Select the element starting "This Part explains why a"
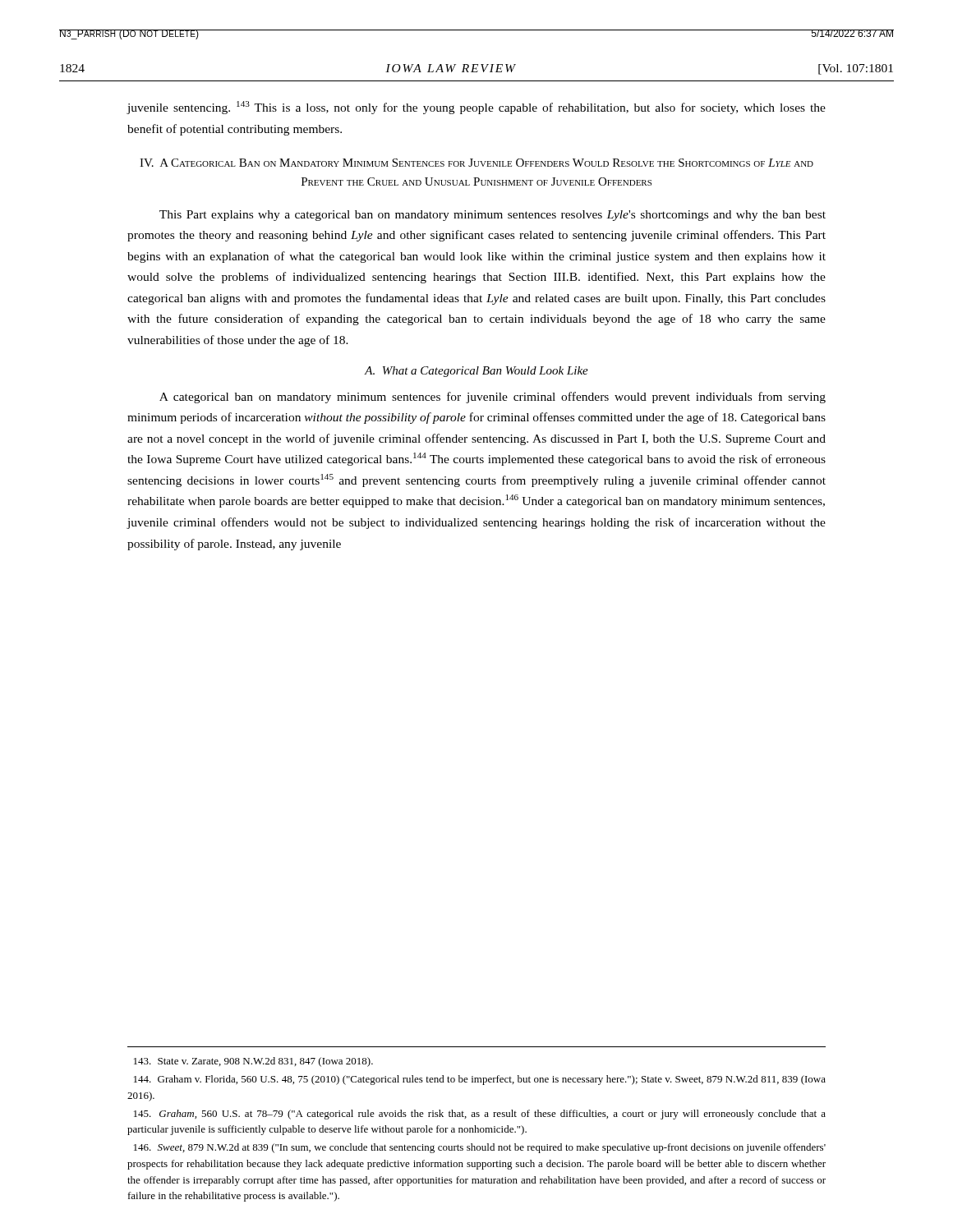Image resolution: width=953 pixels, height=1232 pixels. pyautogui.click(x=476, y=277)
